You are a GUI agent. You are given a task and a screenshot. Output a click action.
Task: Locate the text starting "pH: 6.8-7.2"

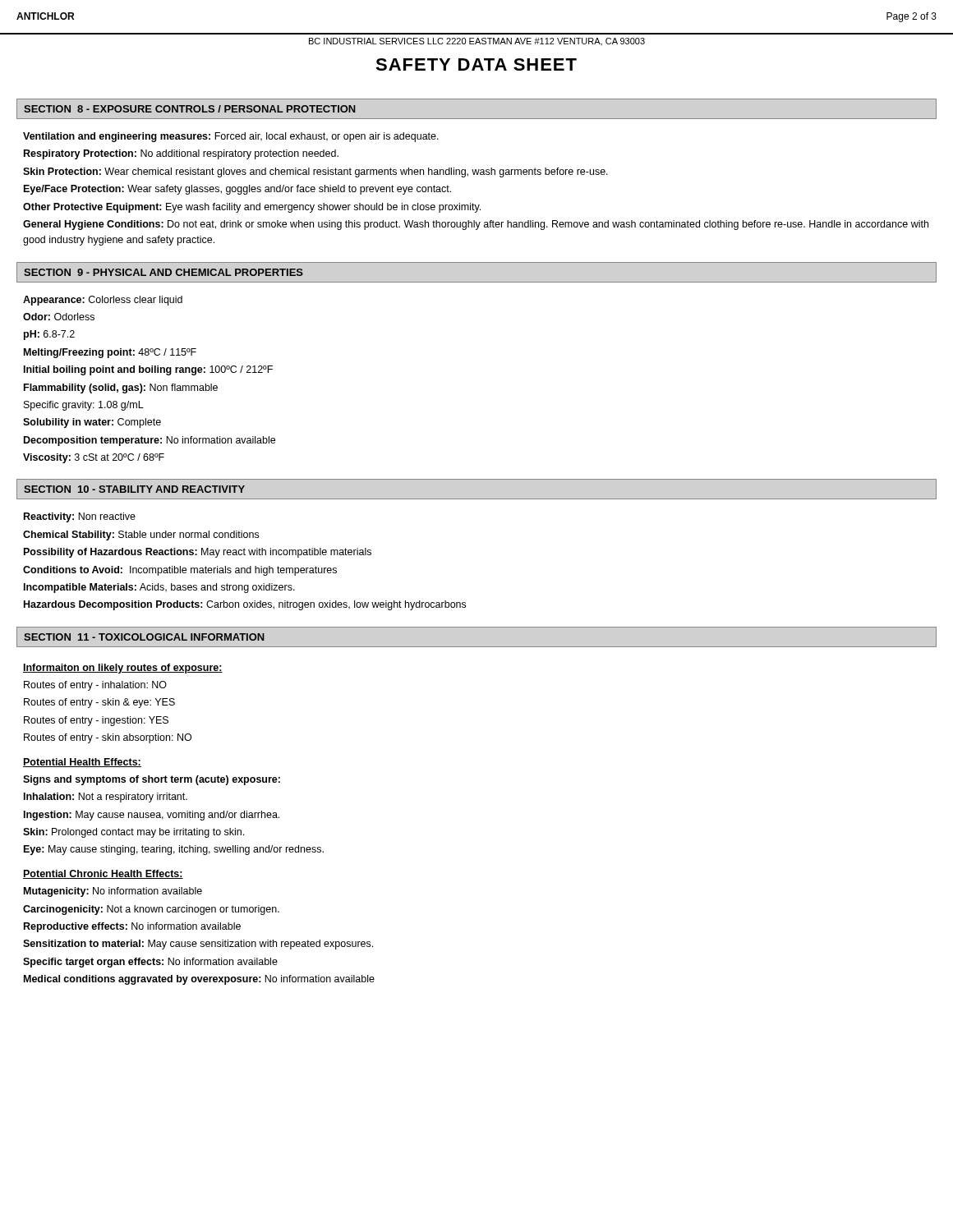point(49,335)
